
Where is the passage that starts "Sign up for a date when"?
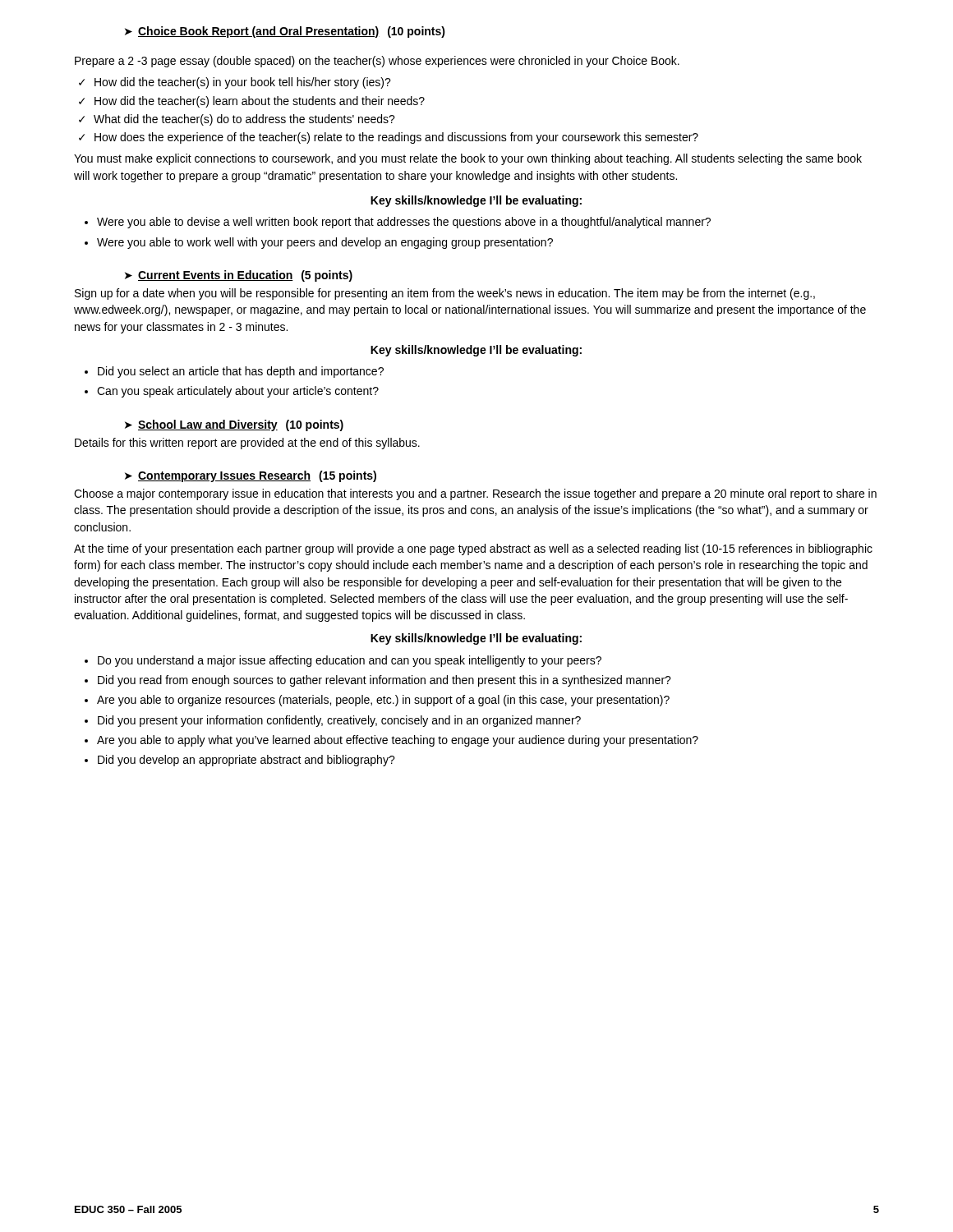point(476,310)
